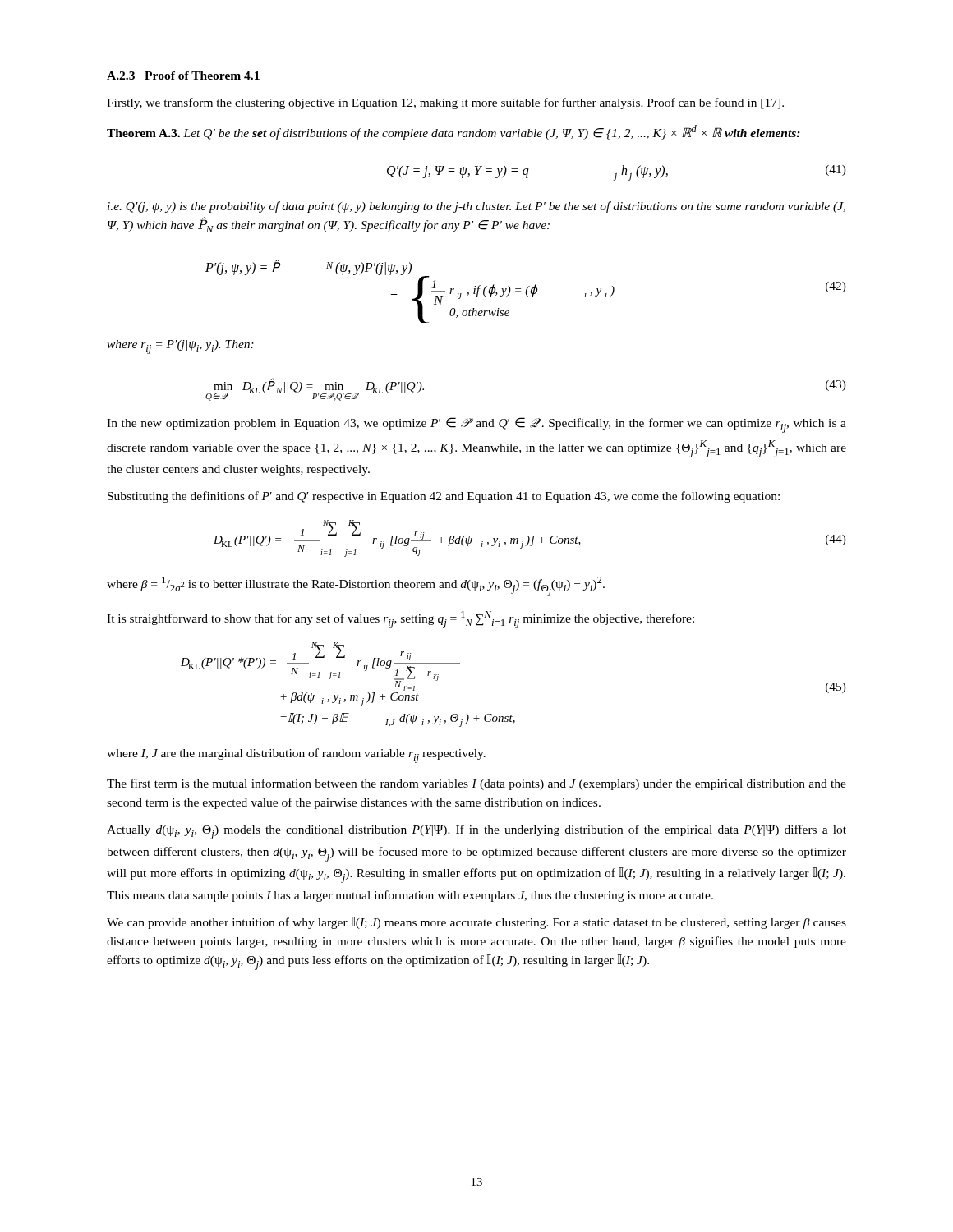Click on the text block that says "where β = 1/2σ2"
This screenshot has height=1232, width=953.
point(356,584)
